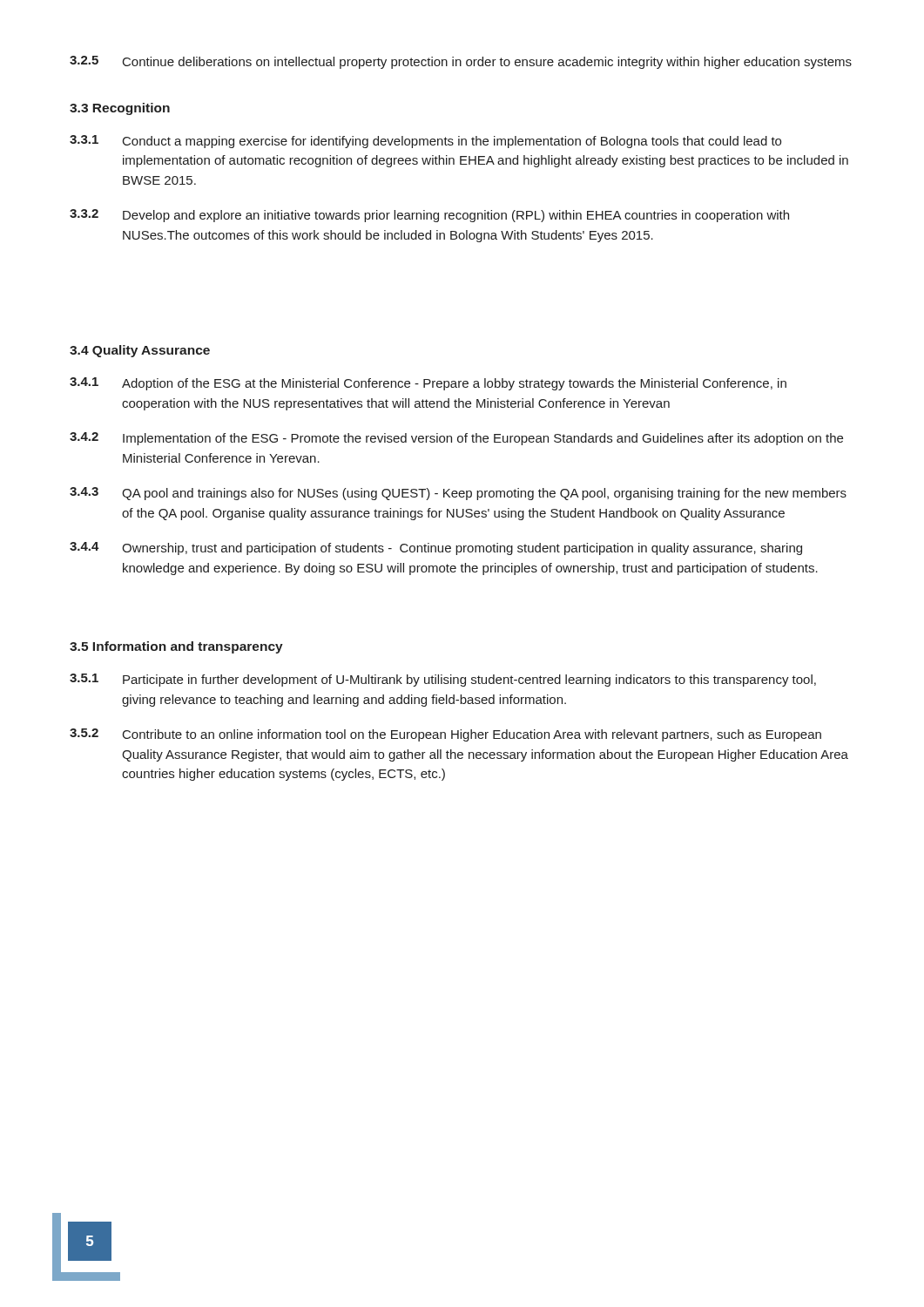Click the passage that begins "3.4.2 Implementation of the ESG -"
The image size is (924, 1307).
coord(462,448)
